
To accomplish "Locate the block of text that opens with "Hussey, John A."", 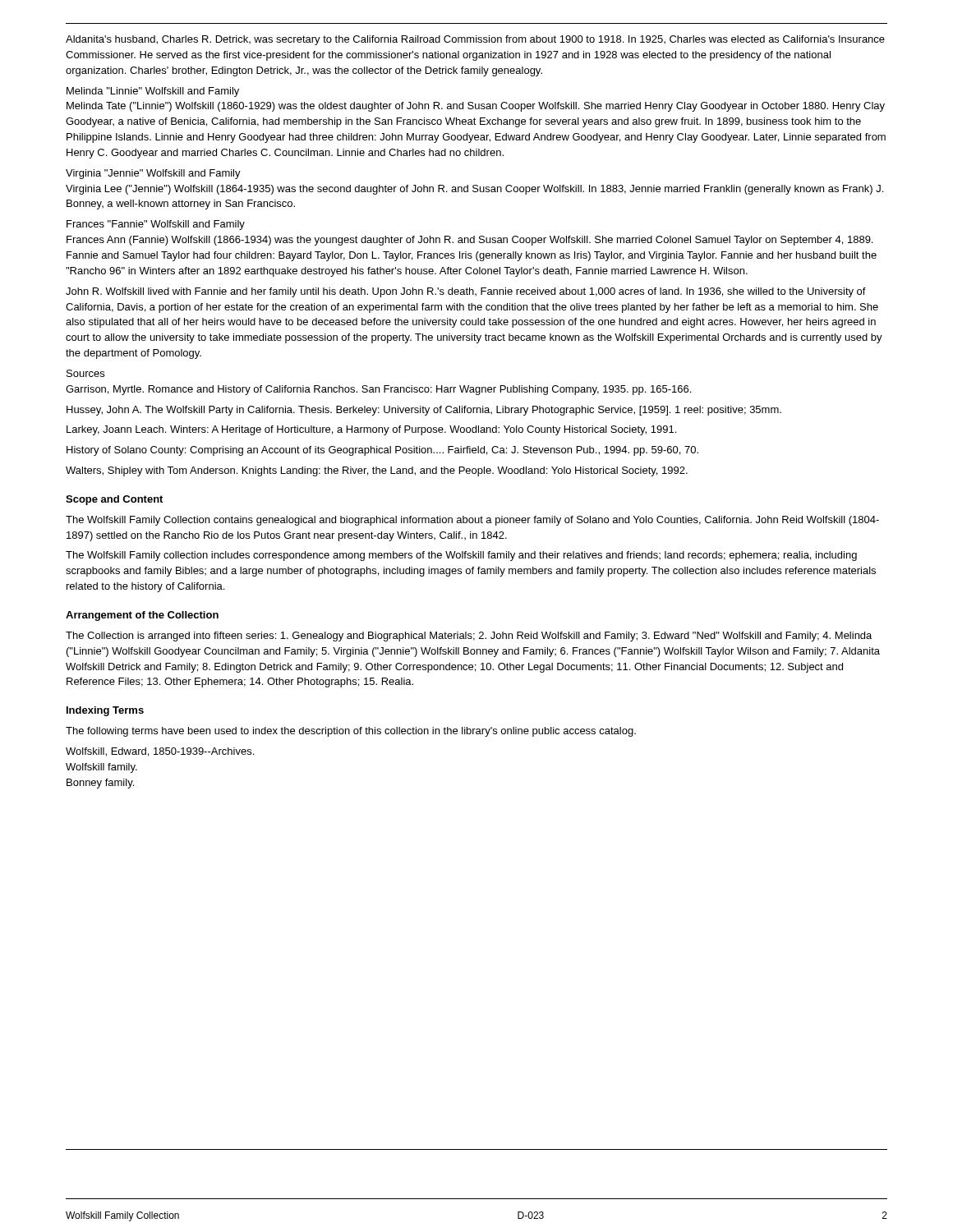I will click(x=476, y=410).
